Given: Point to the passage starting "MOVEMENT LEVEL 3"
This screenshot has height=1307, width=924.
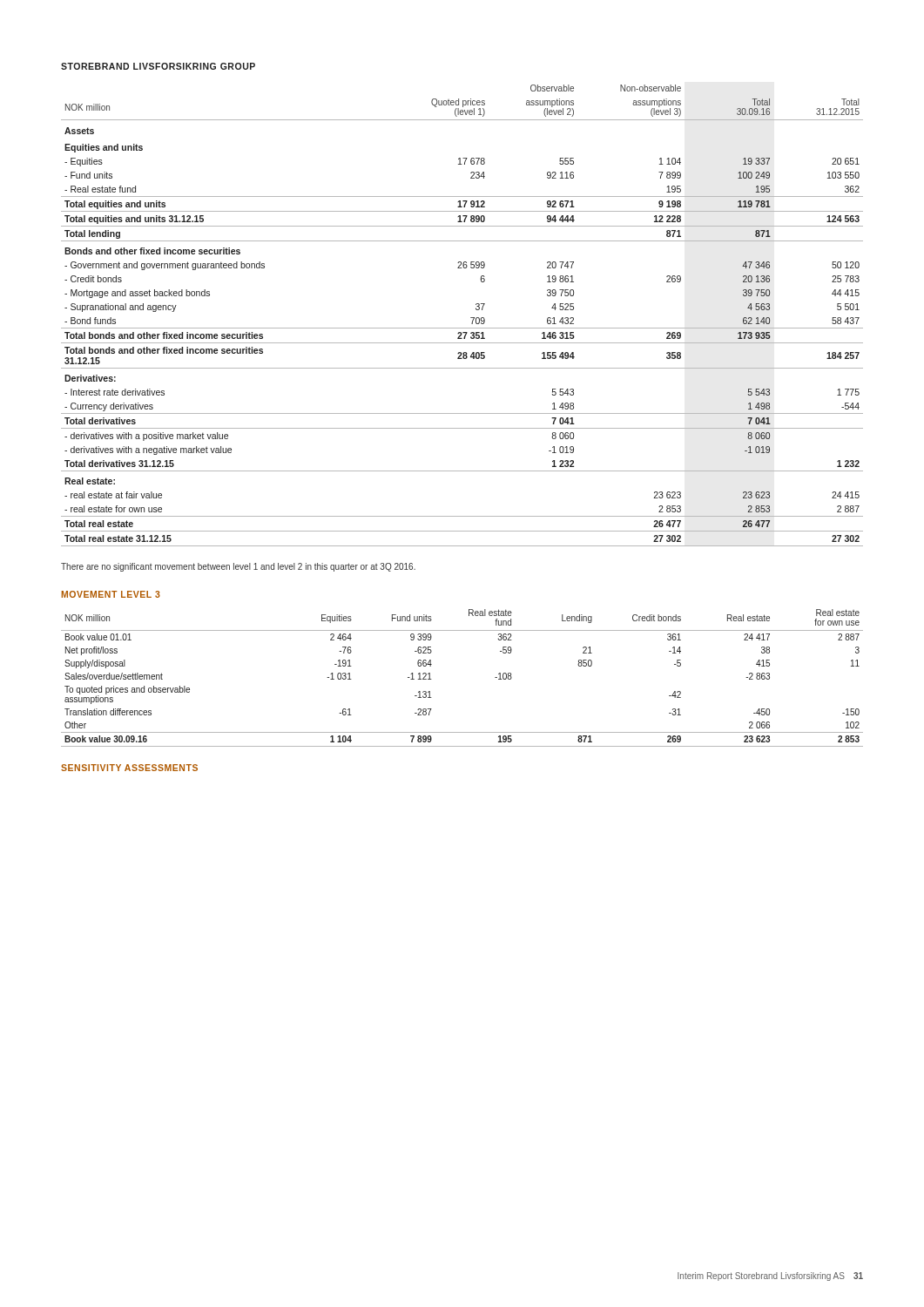Looking at the screenshot, I should point(111,594).
